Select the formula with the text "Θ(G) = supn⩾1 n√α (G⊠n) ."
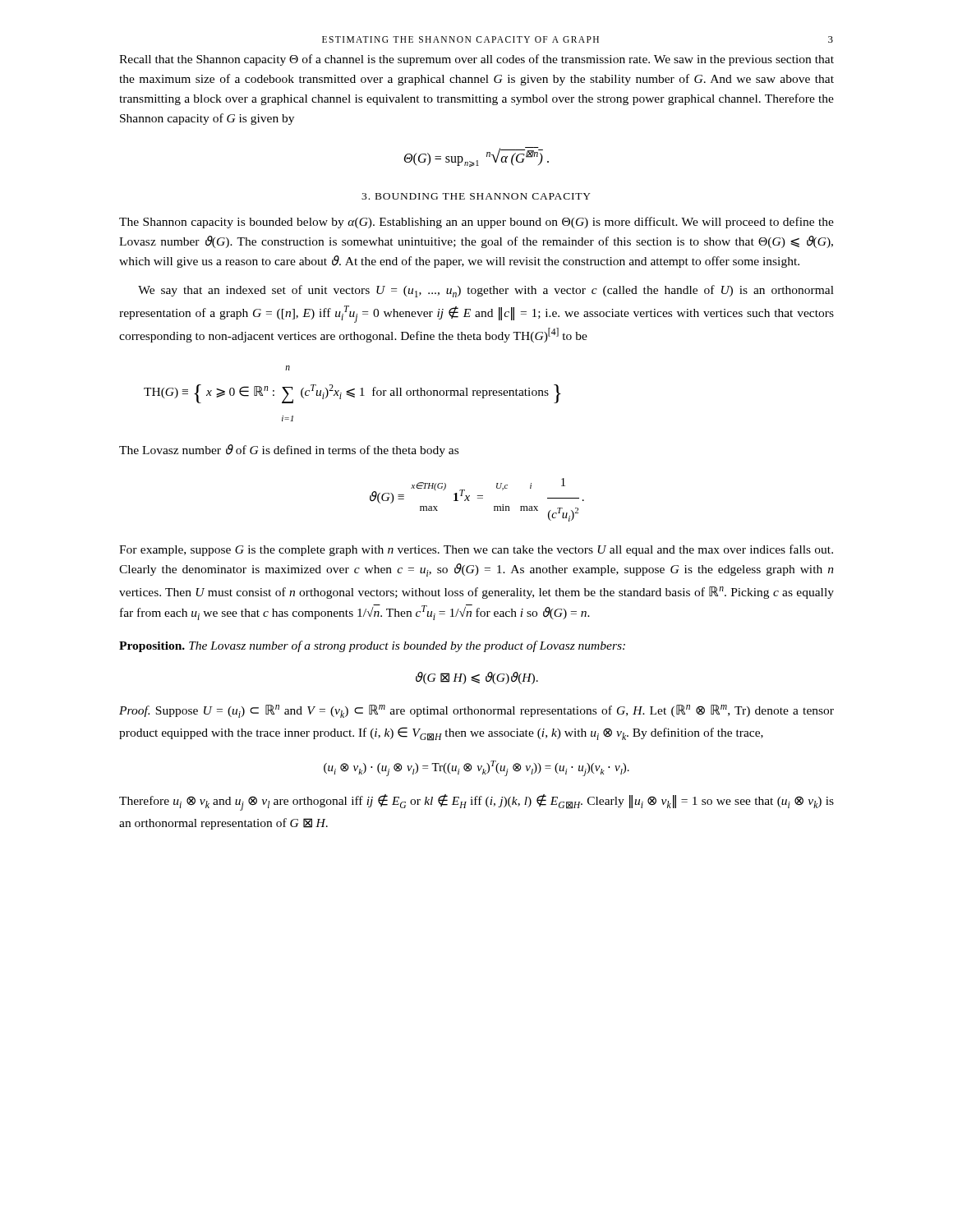Screen dimensions: 1232x953 [x=476, y=157]
